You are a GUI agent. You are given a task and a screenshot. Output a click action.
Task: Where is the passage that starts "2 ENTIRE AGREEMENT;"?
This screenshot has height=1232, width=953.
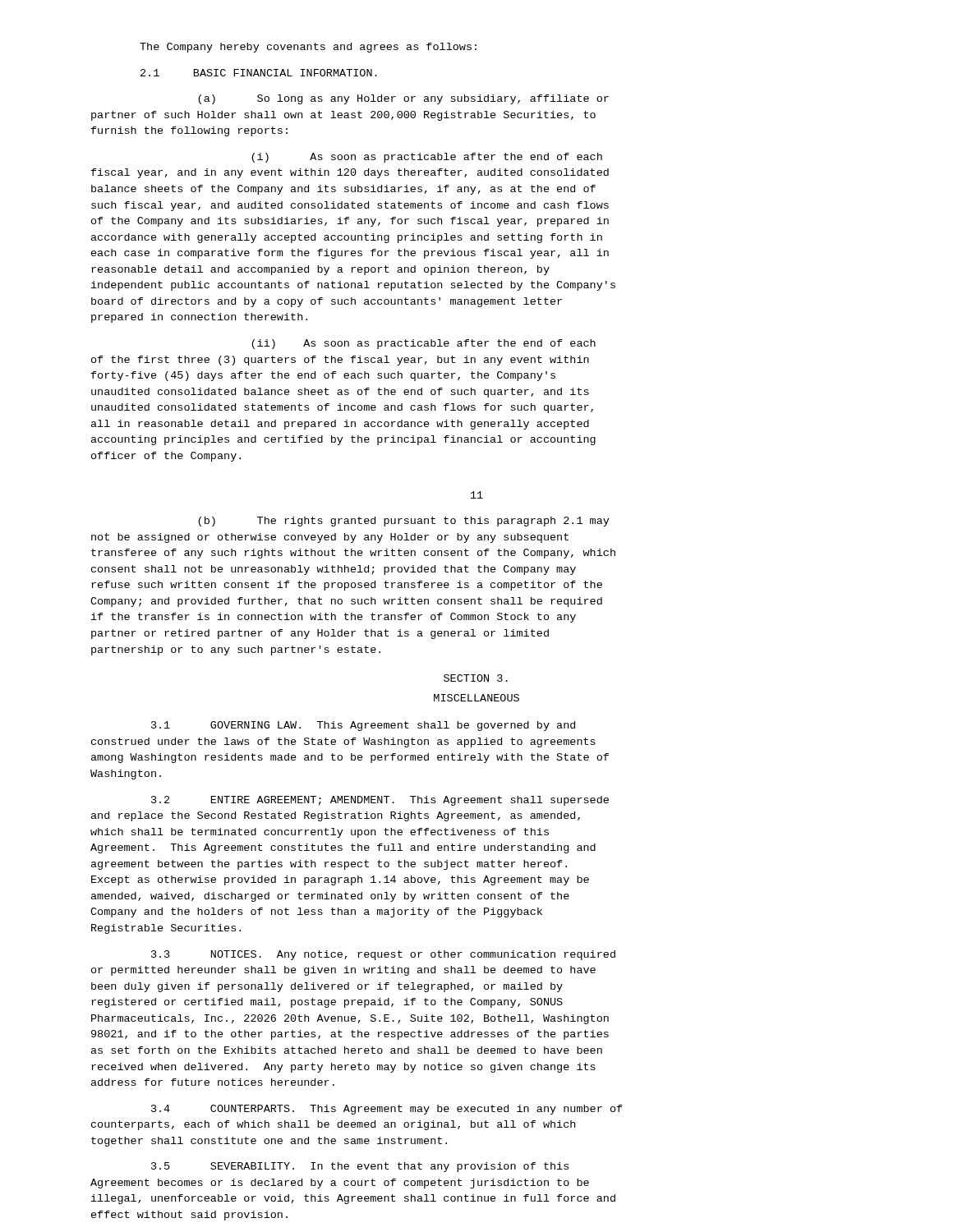tap(350, 864)
